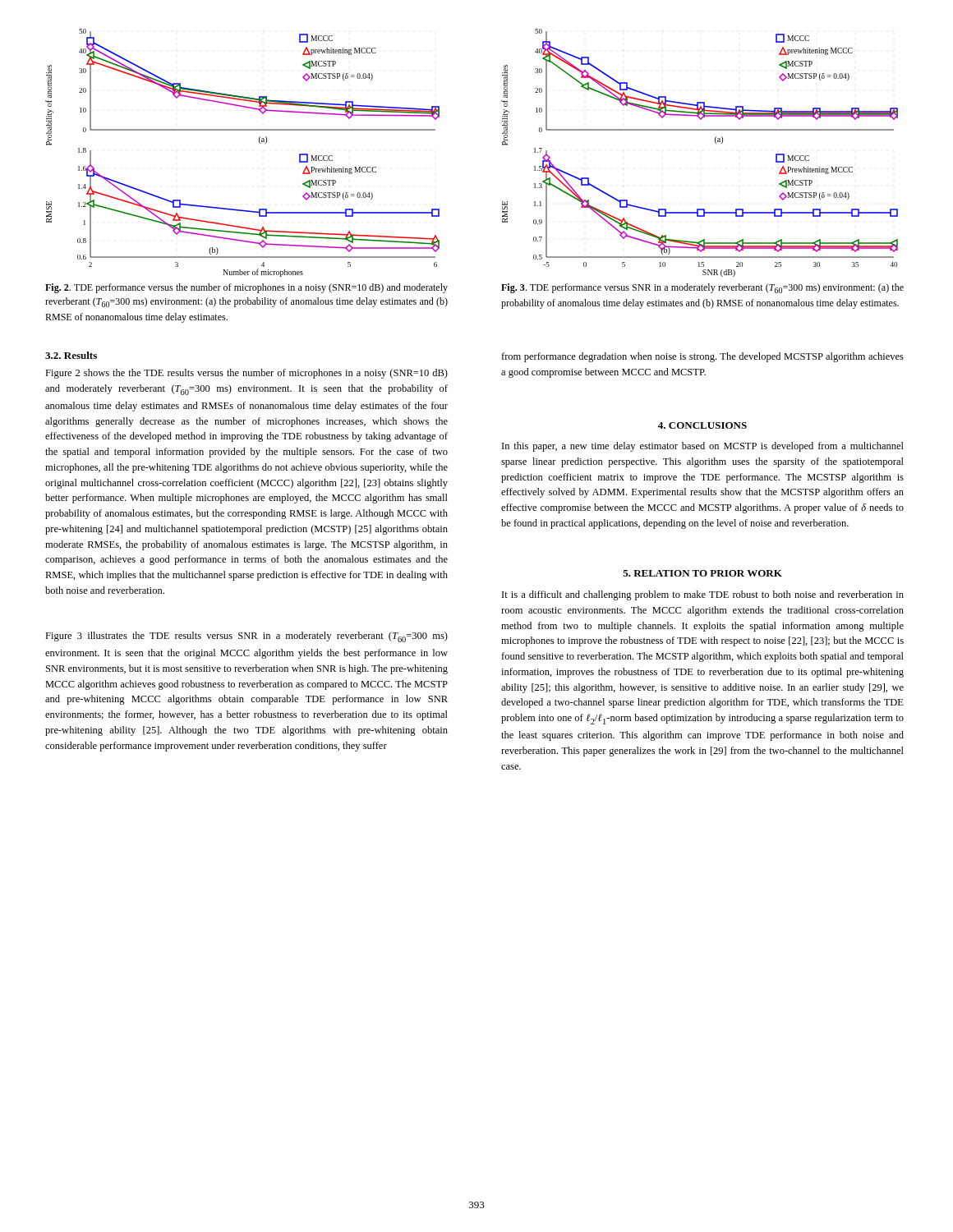Image resolution: width=953 pixels, height=1232 pixels.
Task: Click on the section header containing "5. RELATION TO PRIOR WORK"
Action: [702, 573]
